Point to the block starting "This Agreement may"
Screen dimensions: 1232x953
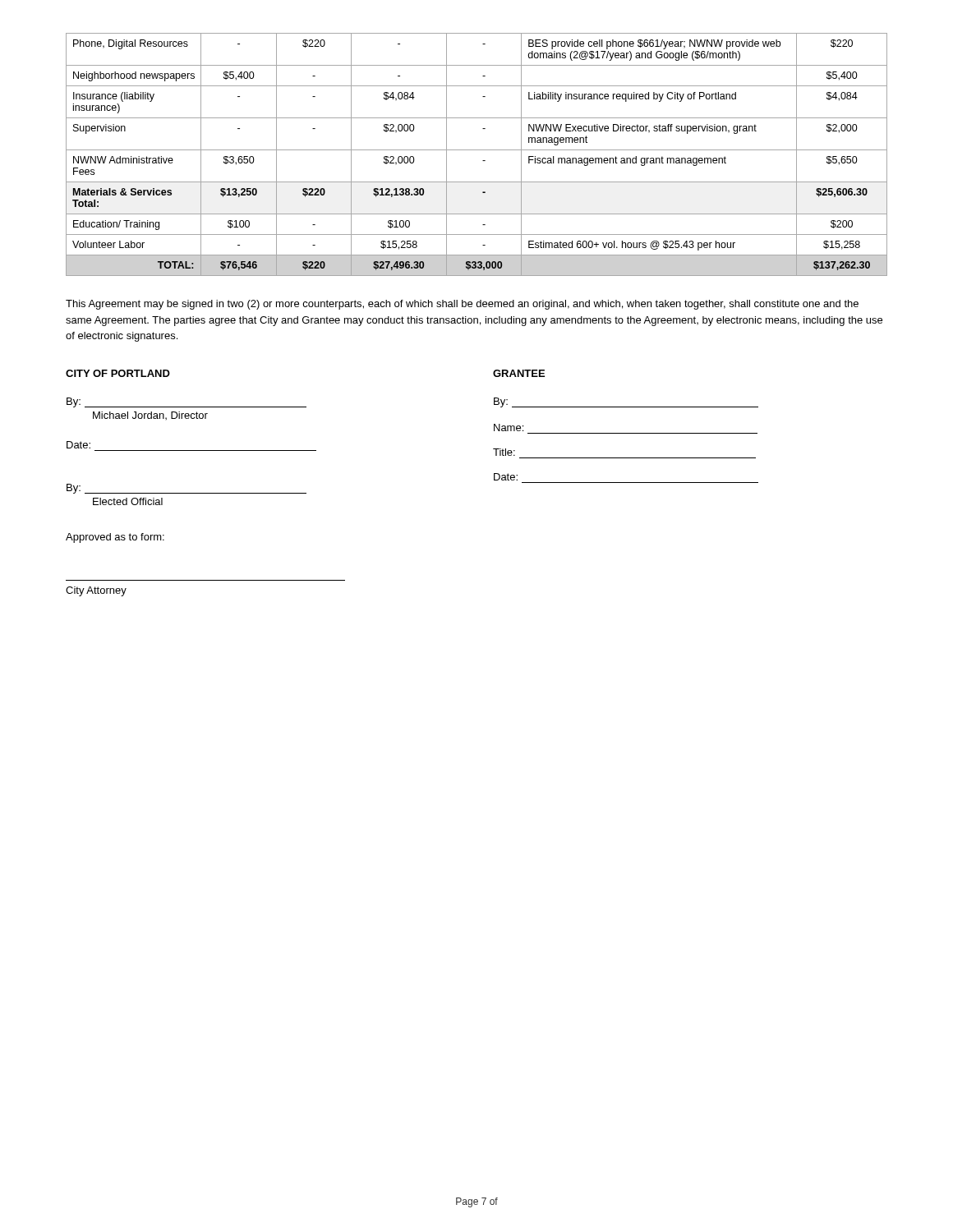474,319
